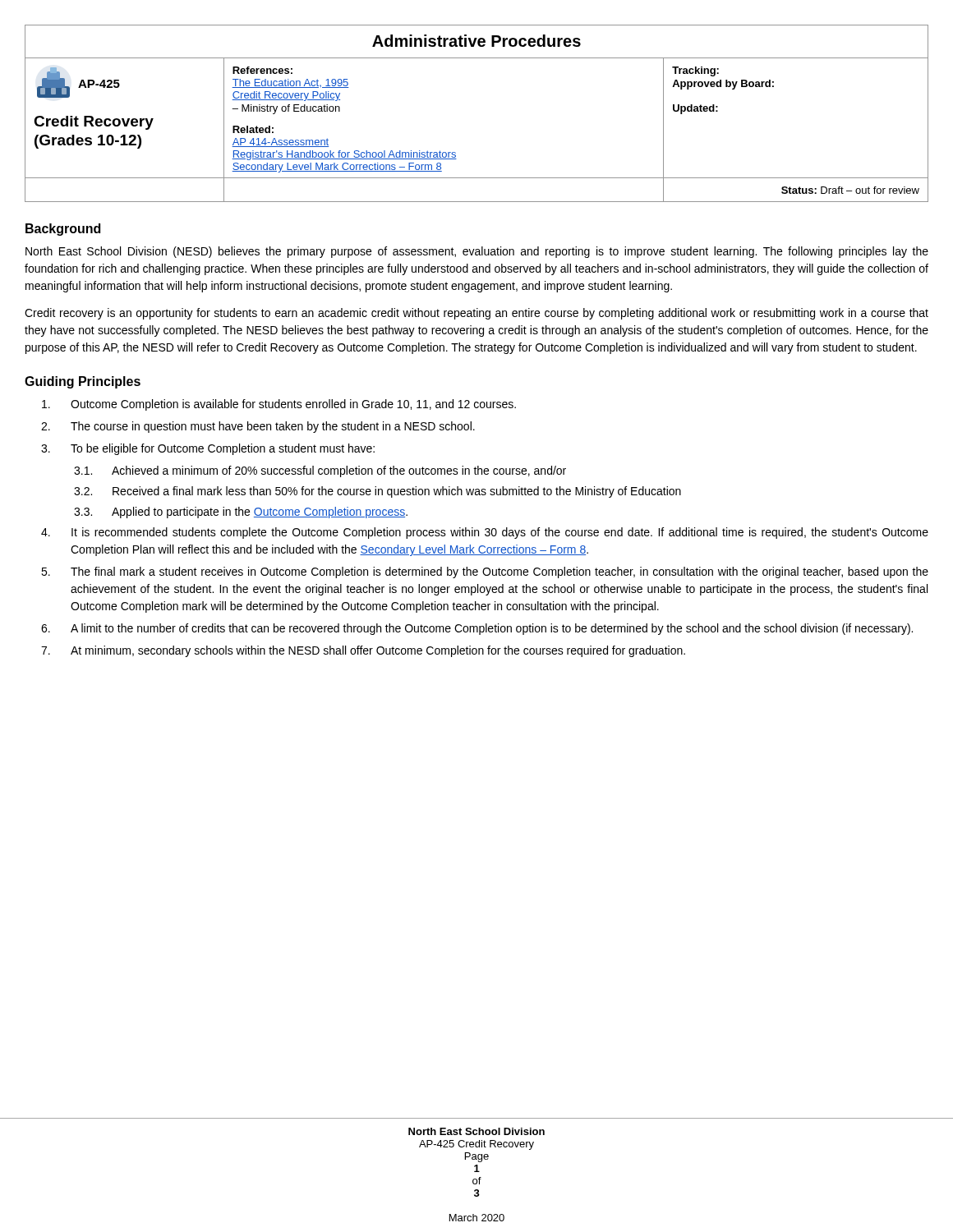The image size is (953, 1232).
Task: Where is the passage that starts "Credit recovery is an opportunity for"?
Action: tap(476, 330)
